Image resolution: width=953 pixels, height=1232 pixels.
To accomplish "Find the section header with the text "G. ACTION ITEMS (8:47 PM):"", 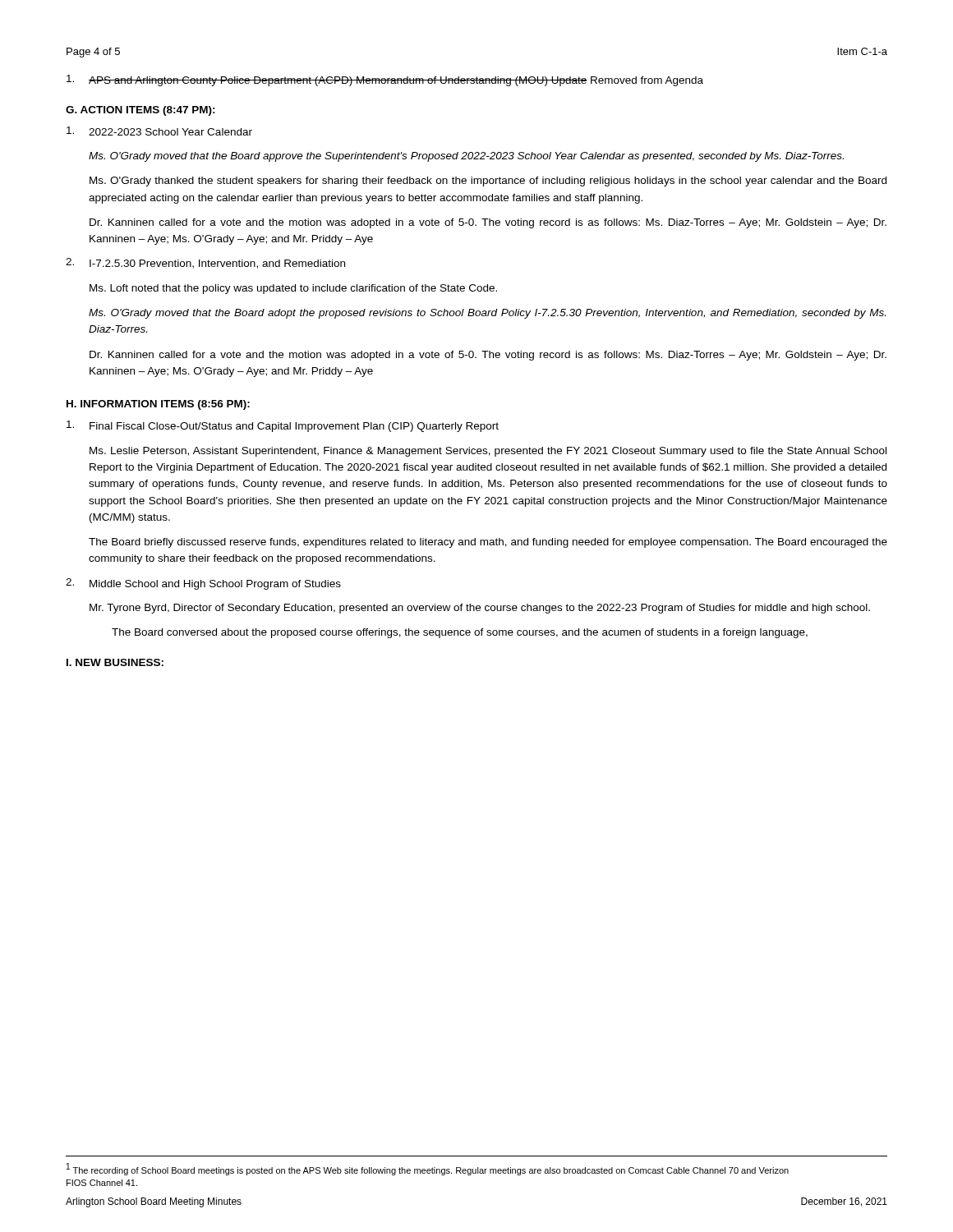I will [141, 109].
